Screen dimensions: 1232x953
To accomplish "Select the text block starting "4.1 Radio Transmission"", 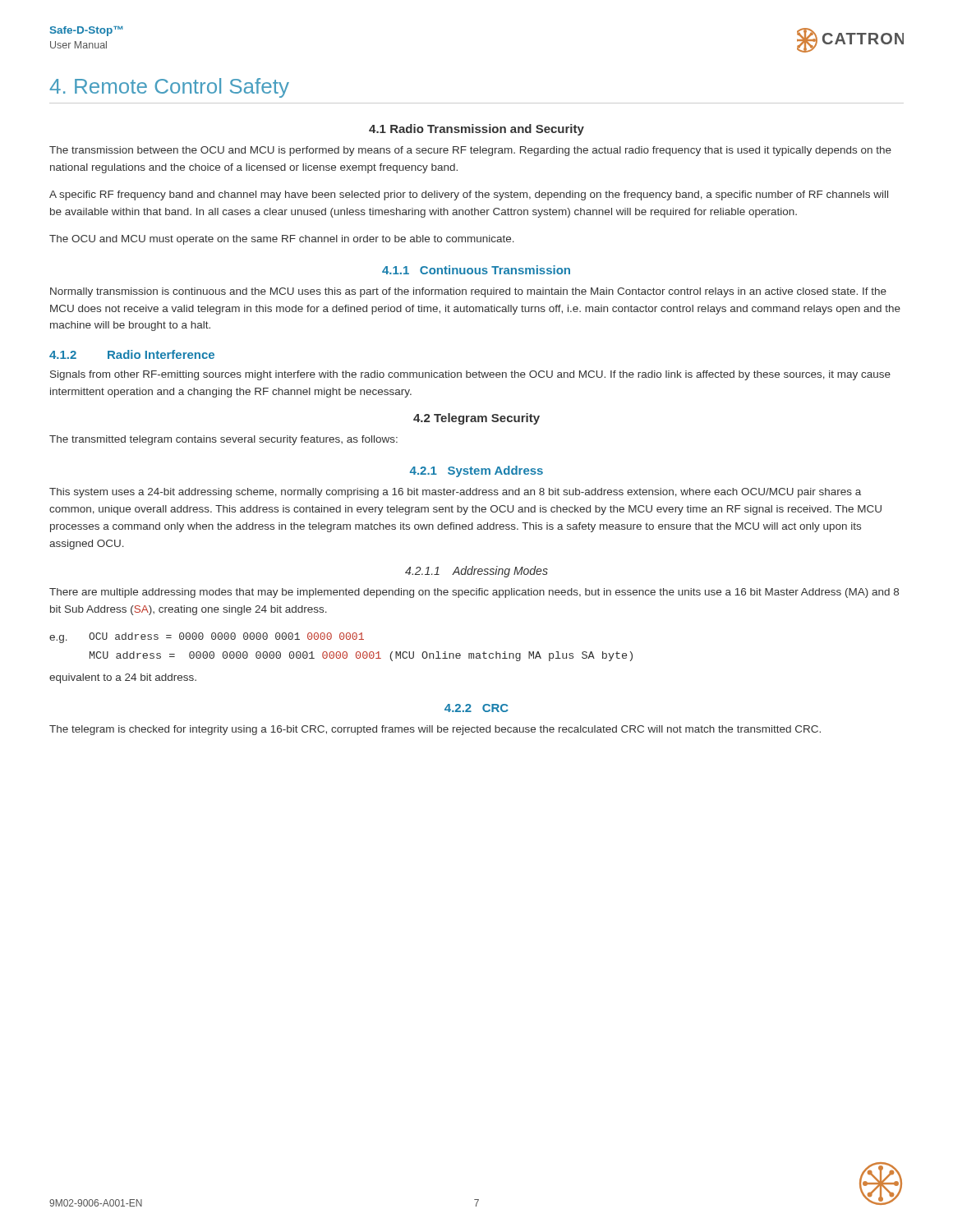I will [476, 129].
